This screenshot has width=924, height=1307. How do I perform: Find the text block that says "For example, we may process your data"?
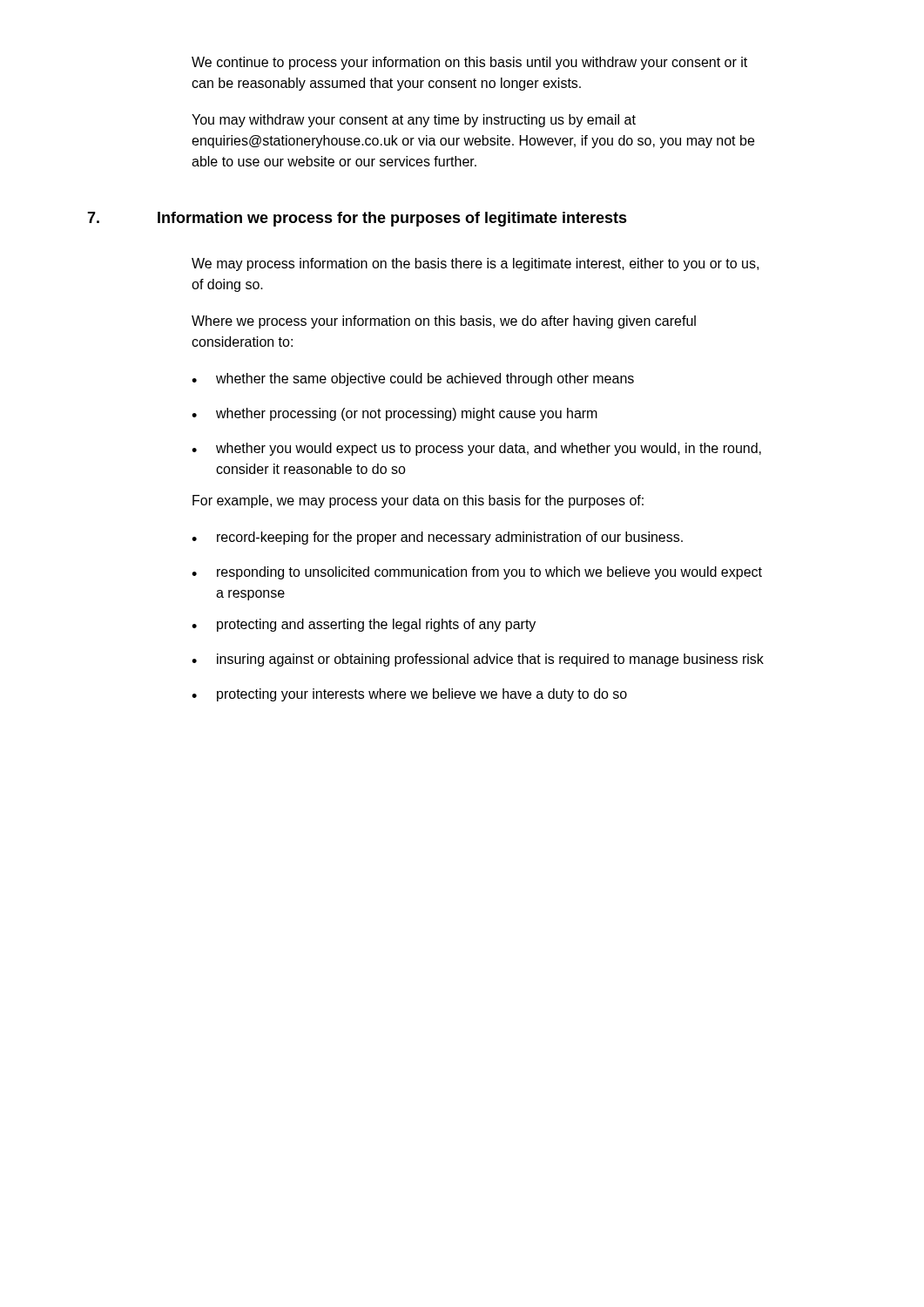418,501
